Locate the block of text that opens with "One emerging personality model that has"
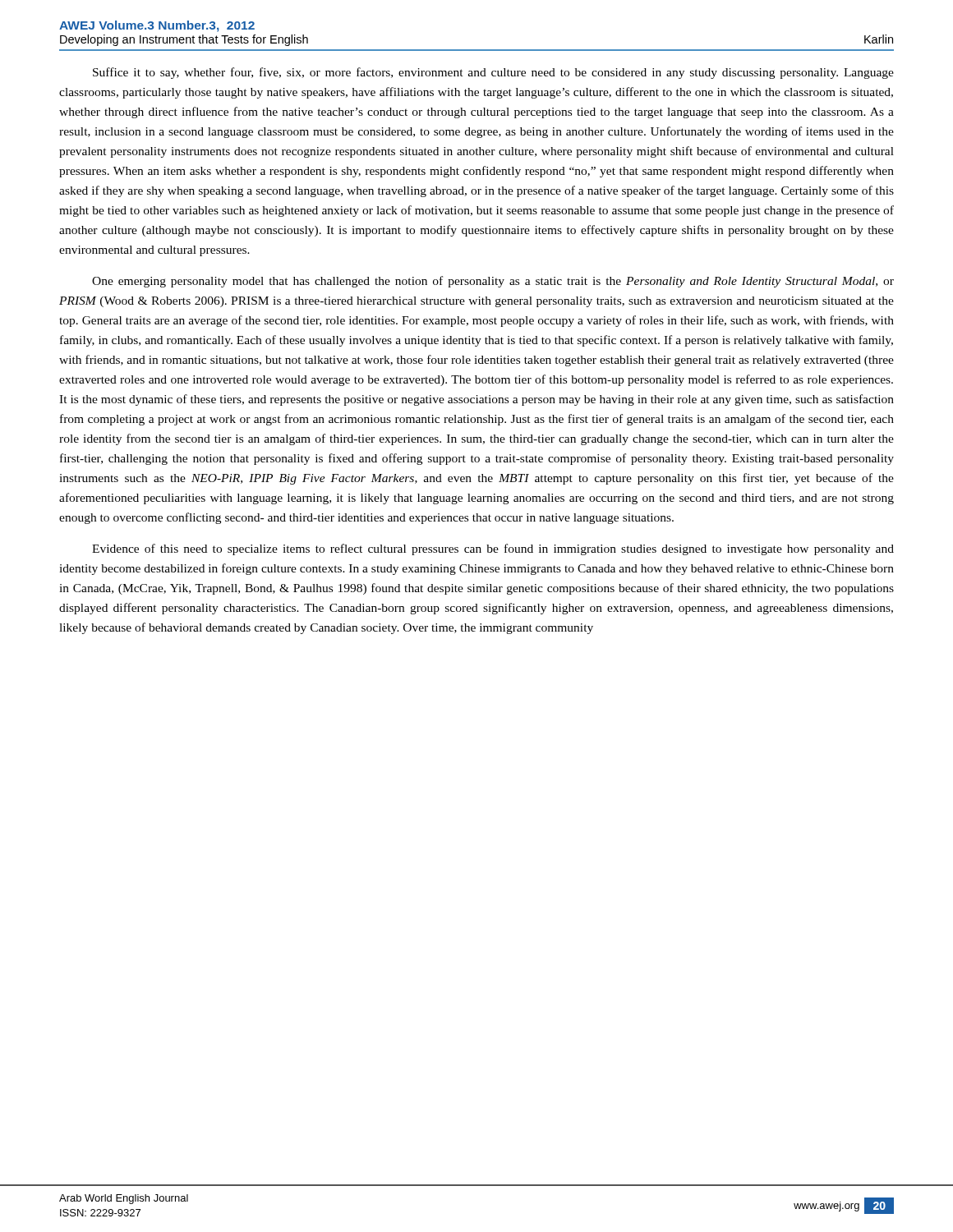 click(x=476, y=399)
